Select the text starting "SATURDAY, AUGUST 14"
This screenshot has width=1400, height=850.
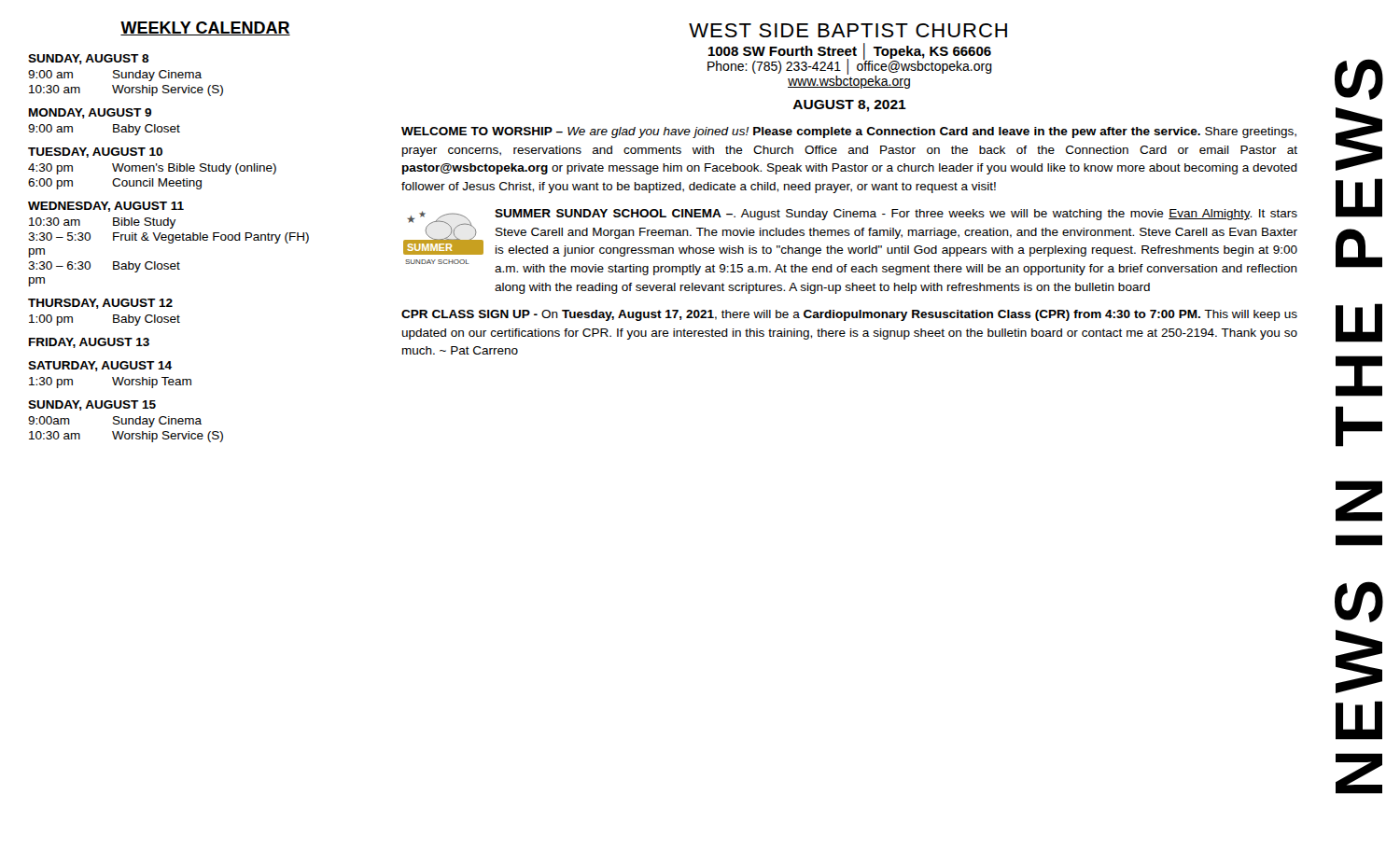point(100,365)
